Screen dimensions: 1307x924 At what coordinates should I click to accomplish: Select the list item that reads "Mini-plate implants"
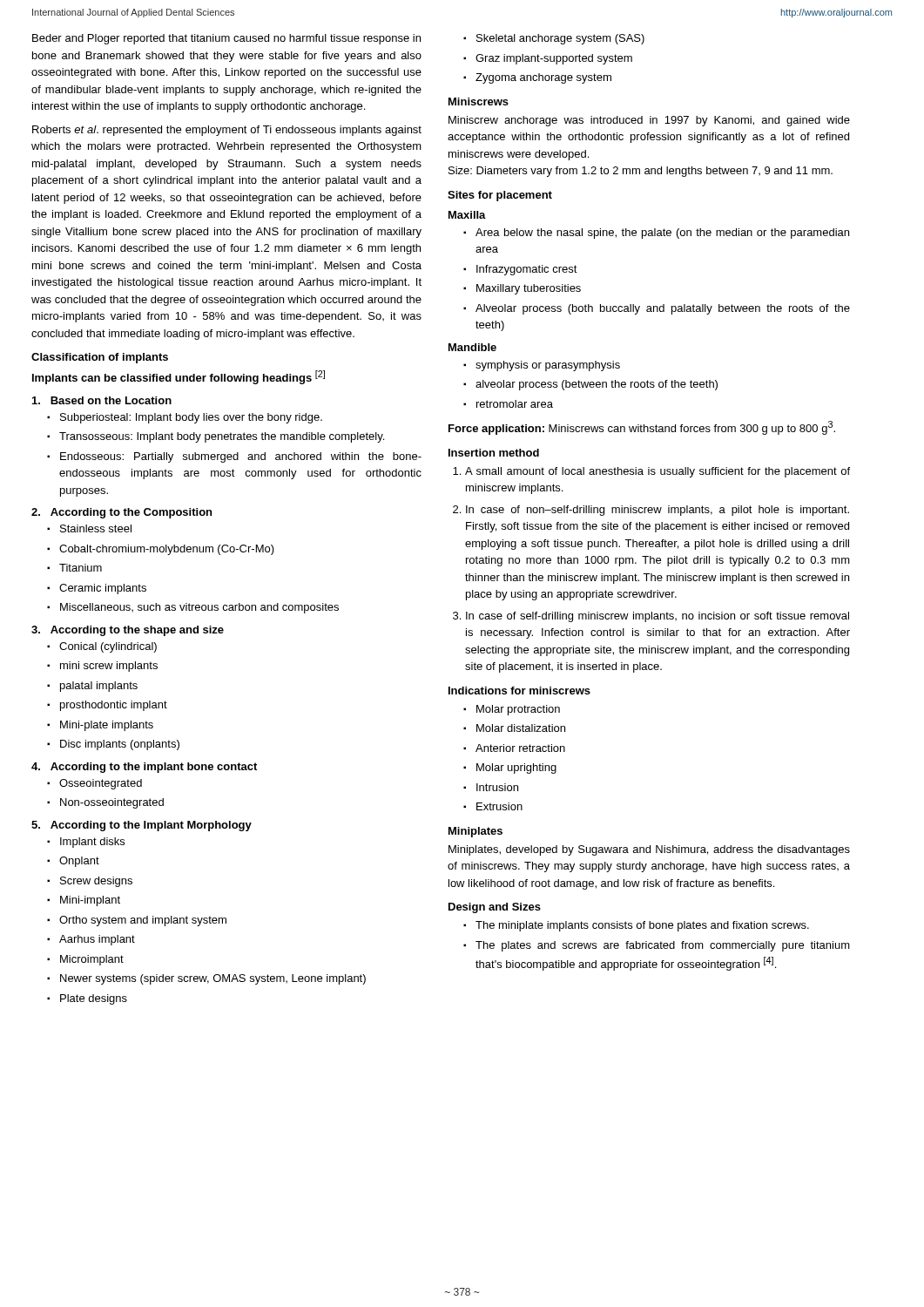[x=106, y=724]
